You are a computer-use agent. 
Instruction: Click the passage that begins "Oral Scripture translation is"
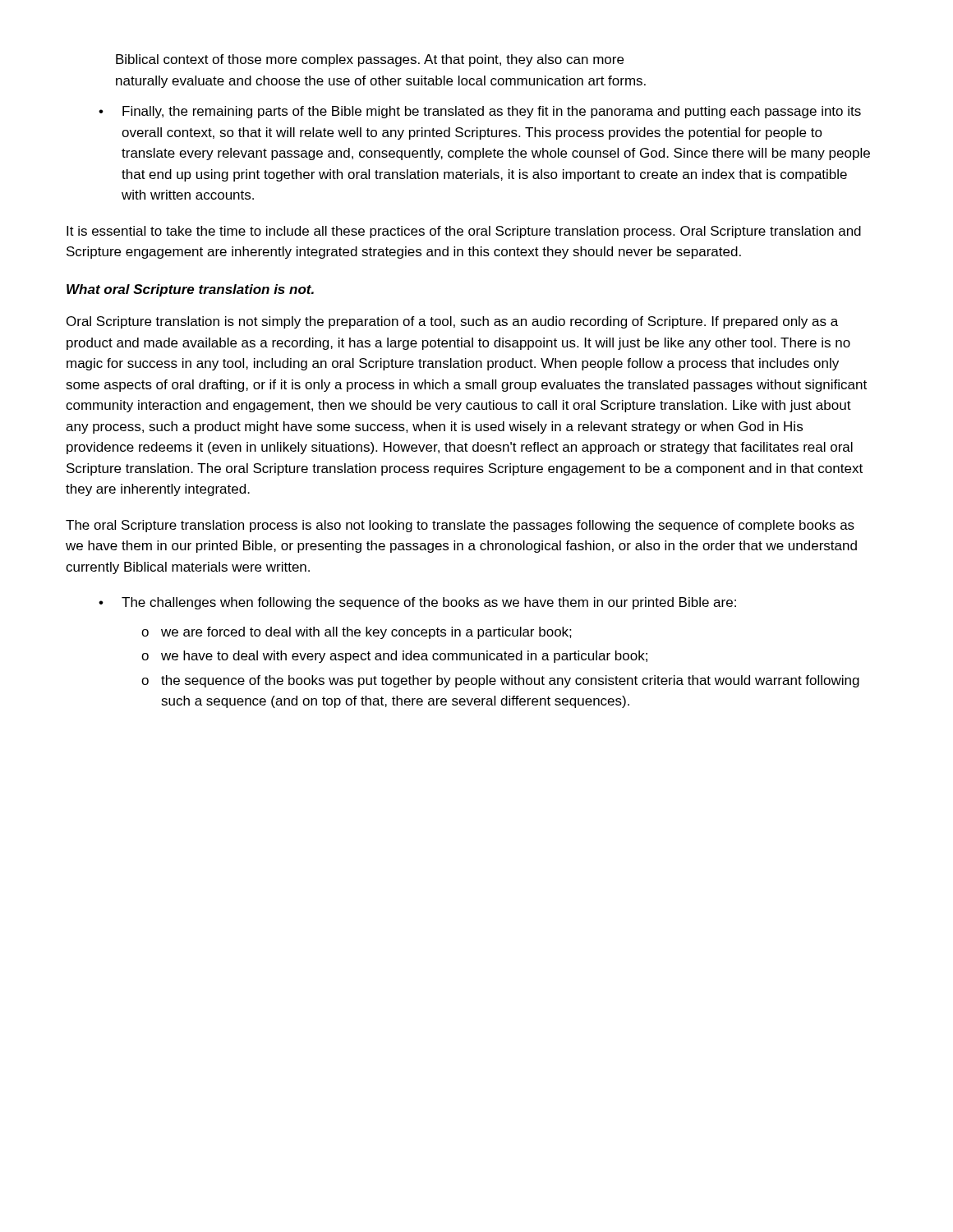(x=466, y=405)
